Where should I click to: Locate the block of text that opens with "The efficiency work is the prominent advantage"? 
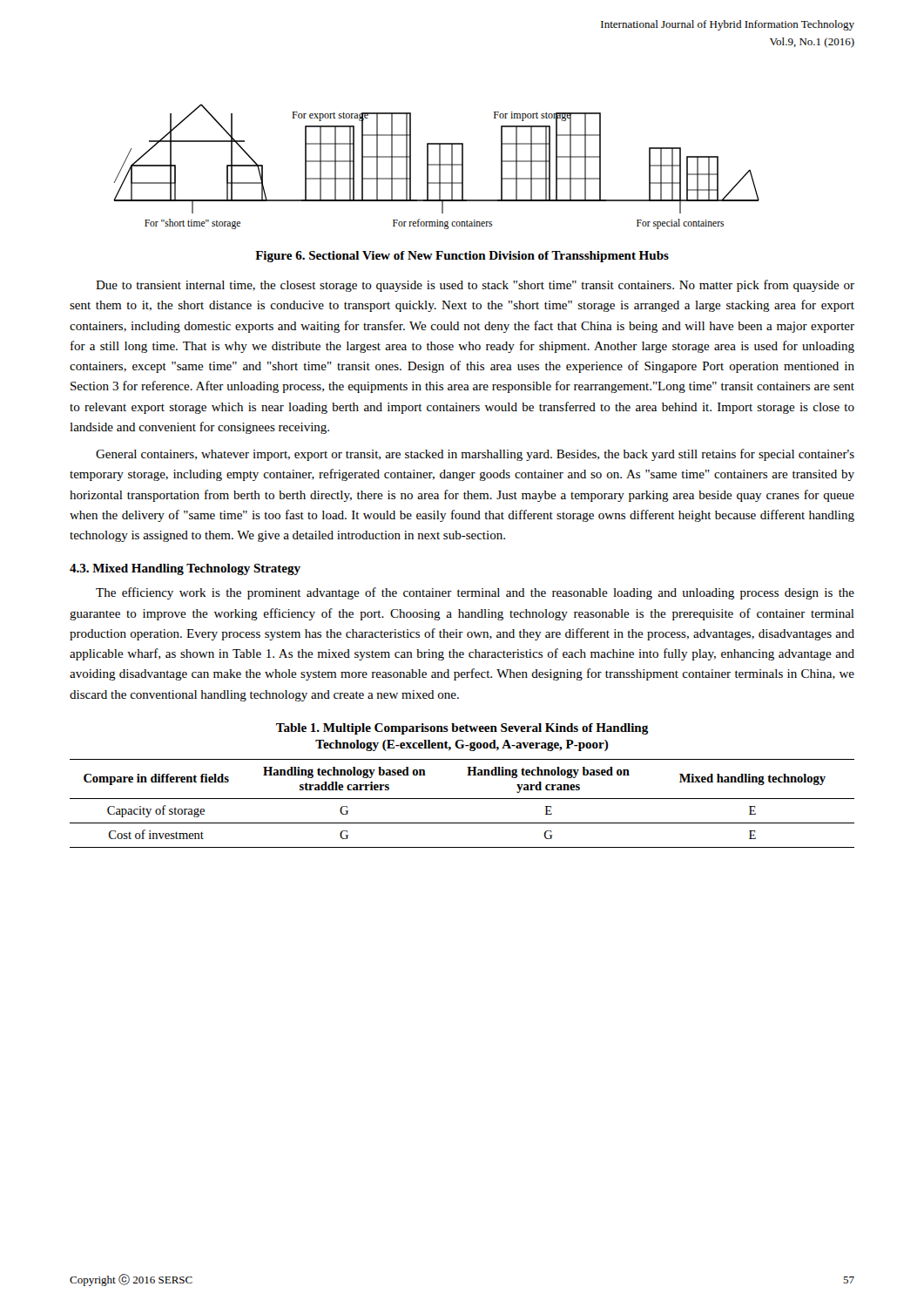click(462, 644)
